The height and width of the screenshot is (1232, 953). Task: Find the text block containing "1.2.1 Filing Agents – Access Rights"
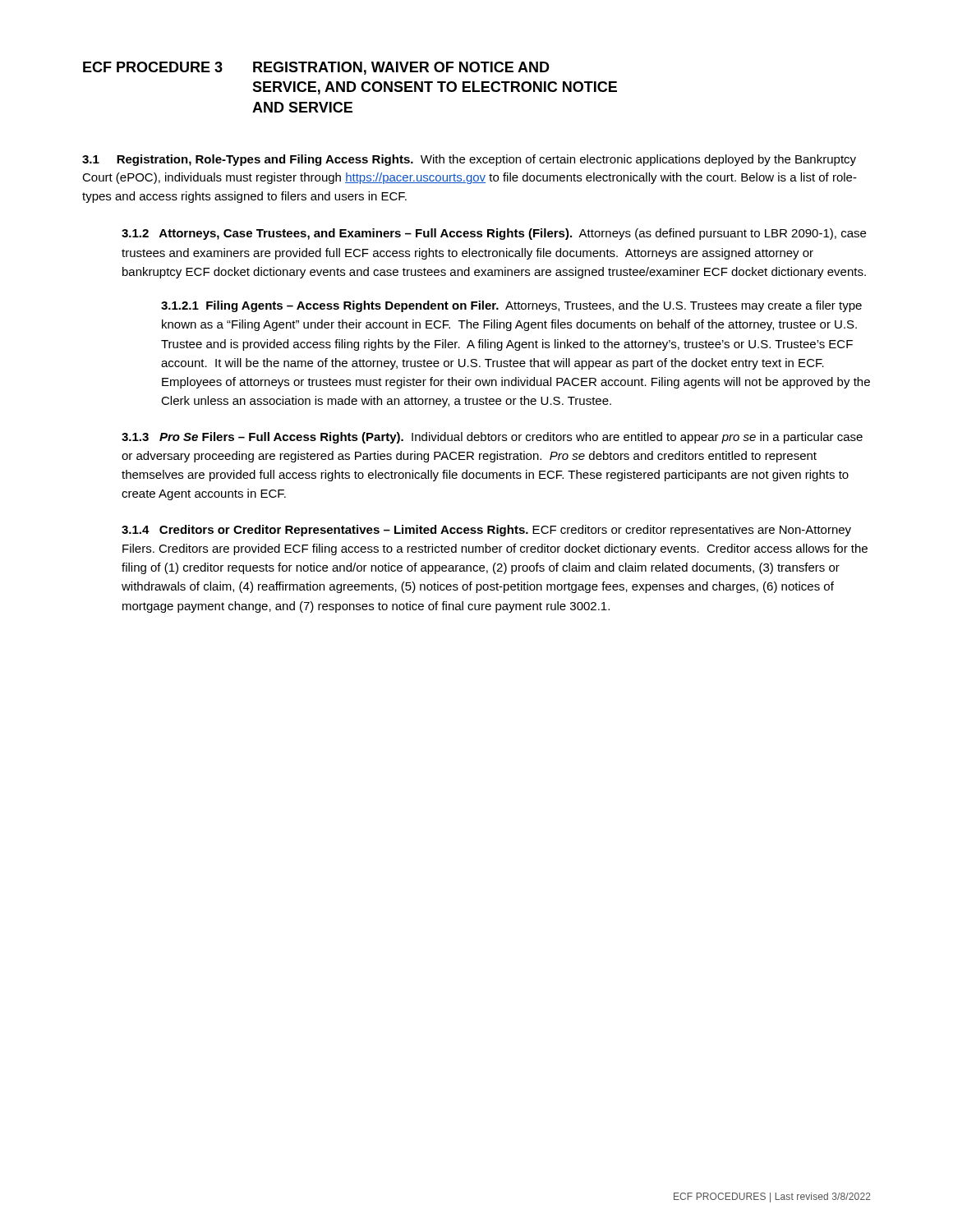coord(516,353)
